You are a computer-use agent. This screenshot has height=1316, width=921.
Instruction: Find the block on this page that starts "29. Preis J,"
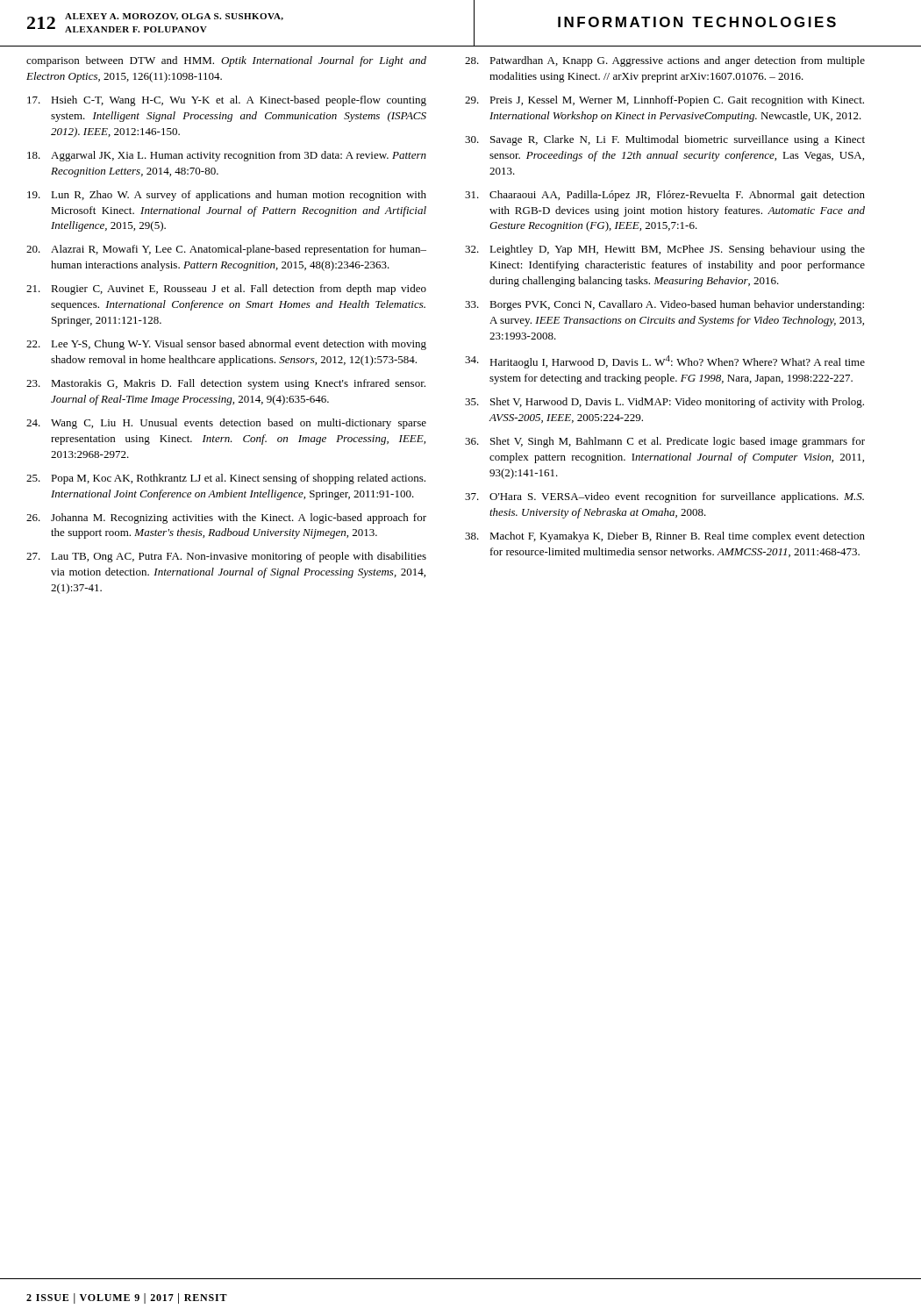(665, 108)
